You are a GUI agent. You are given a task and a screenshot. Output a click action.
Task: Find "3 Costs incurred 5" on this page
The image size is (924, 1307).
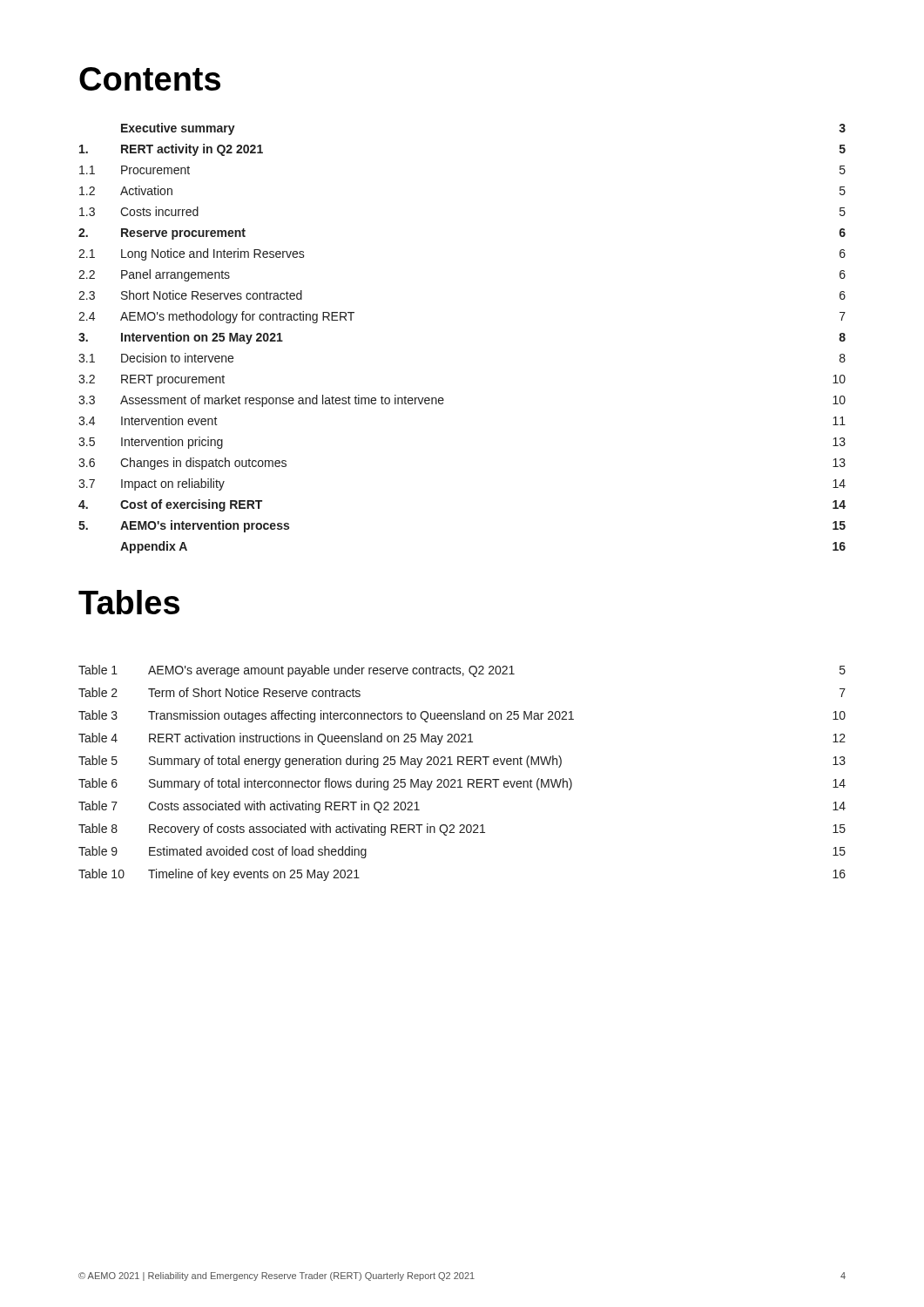click(x=160, y=210)
